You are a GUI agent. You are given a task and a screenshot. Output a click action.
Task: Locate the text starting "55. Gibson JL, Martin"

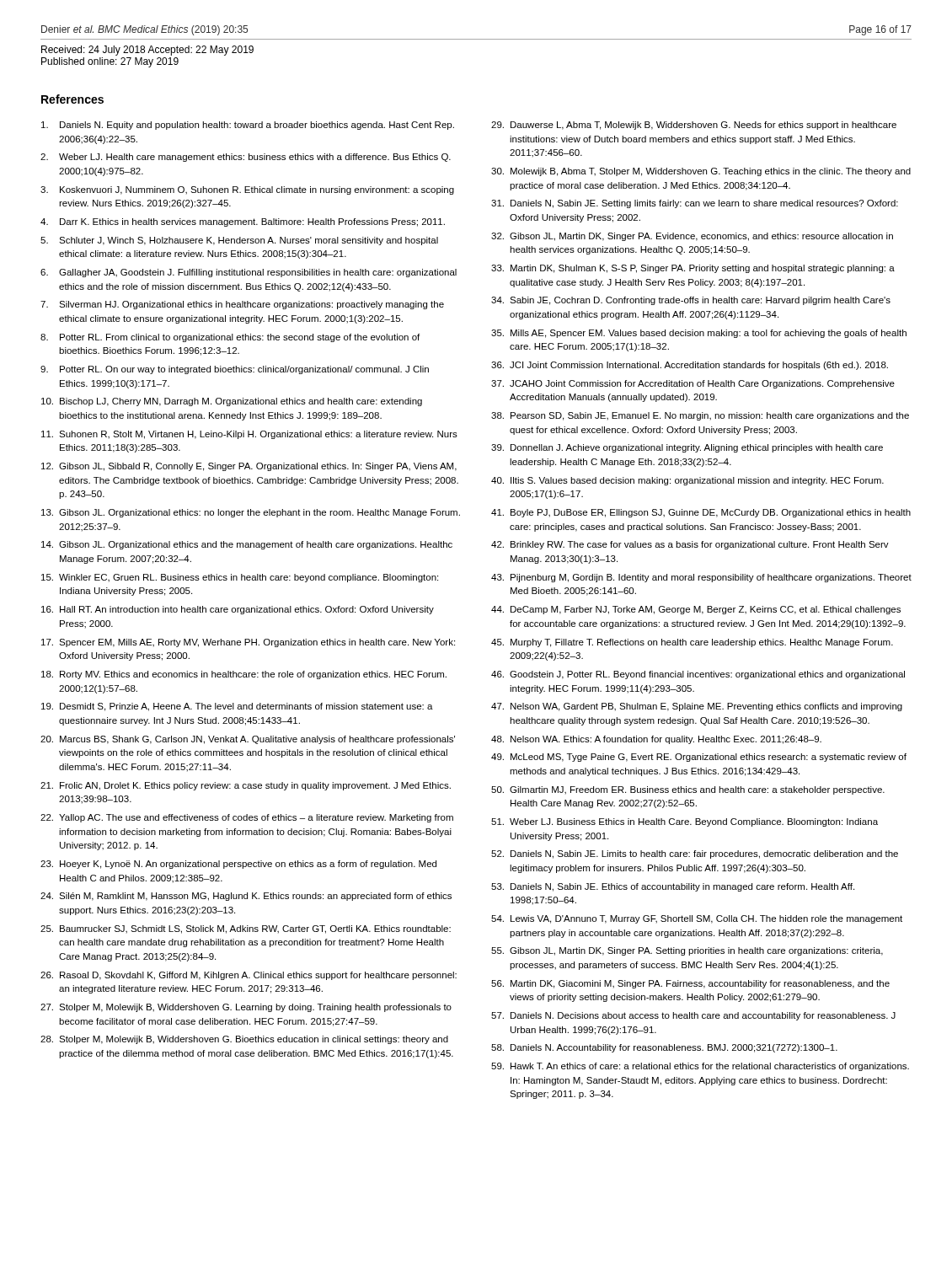click(x=701, y=958)
